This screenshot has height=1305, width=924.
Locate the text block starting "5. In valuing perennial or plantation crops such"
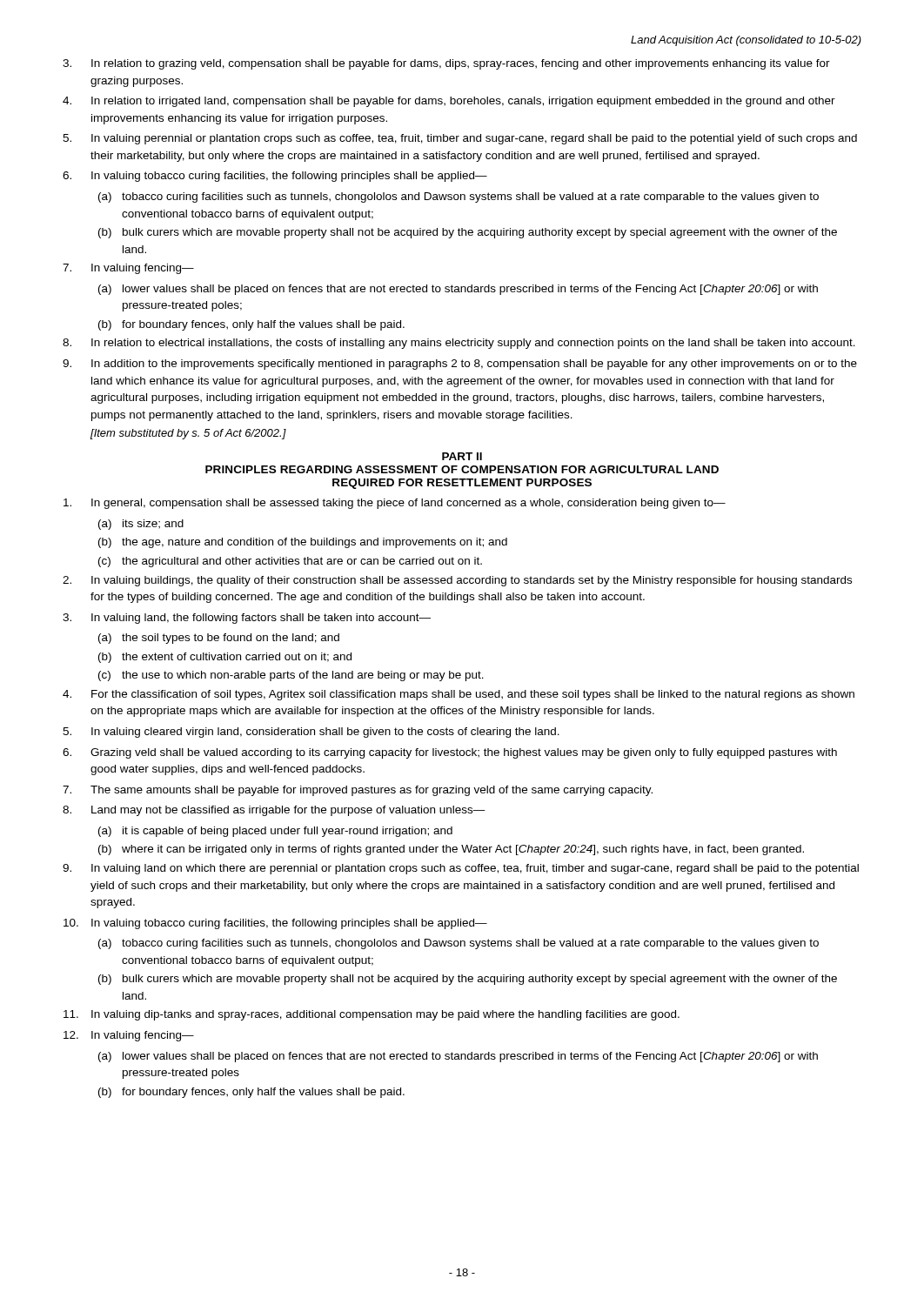click(462, 147)
